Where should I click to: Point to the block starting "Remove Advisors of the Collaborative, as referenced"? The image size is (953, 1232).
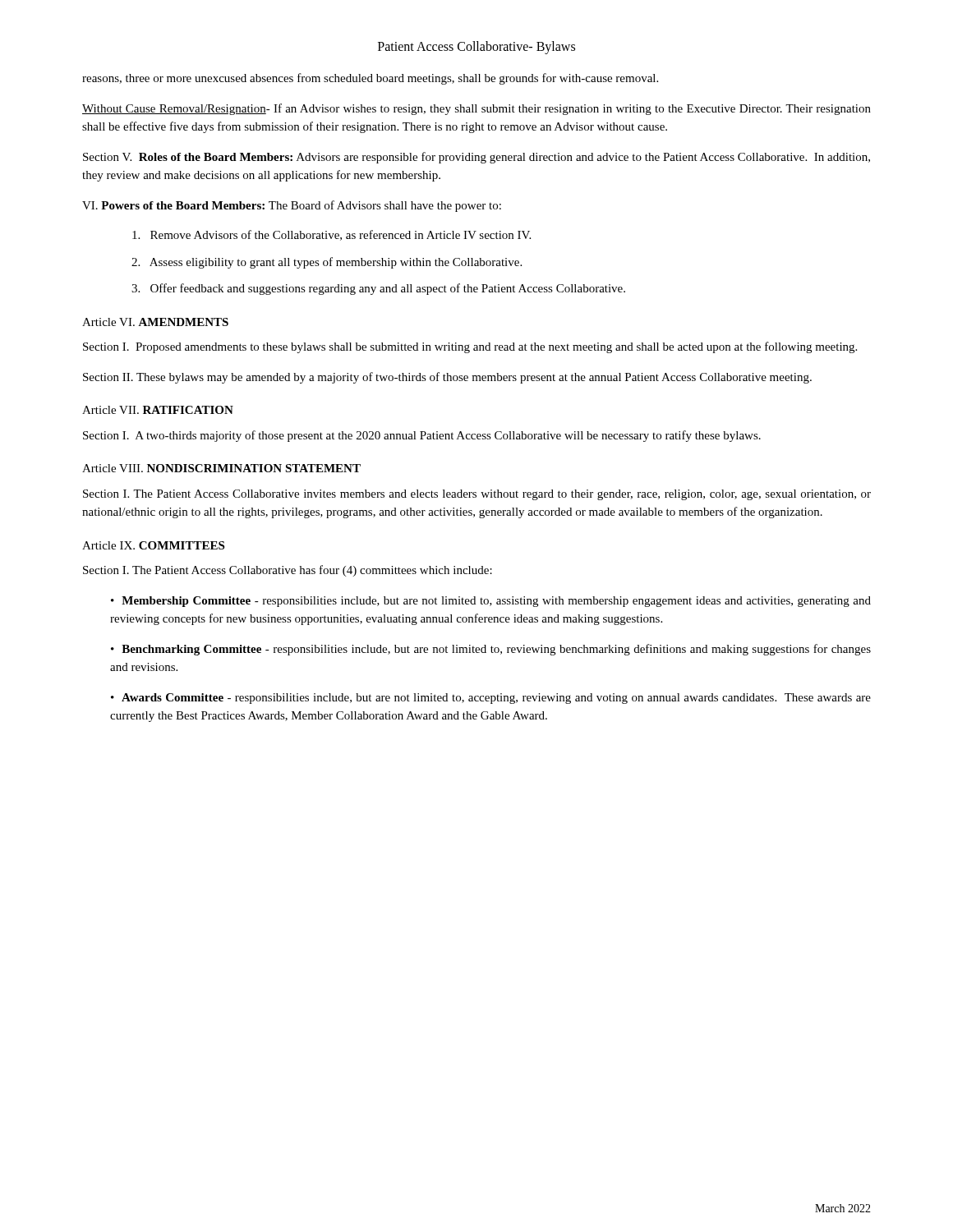(x=332, y=235)
